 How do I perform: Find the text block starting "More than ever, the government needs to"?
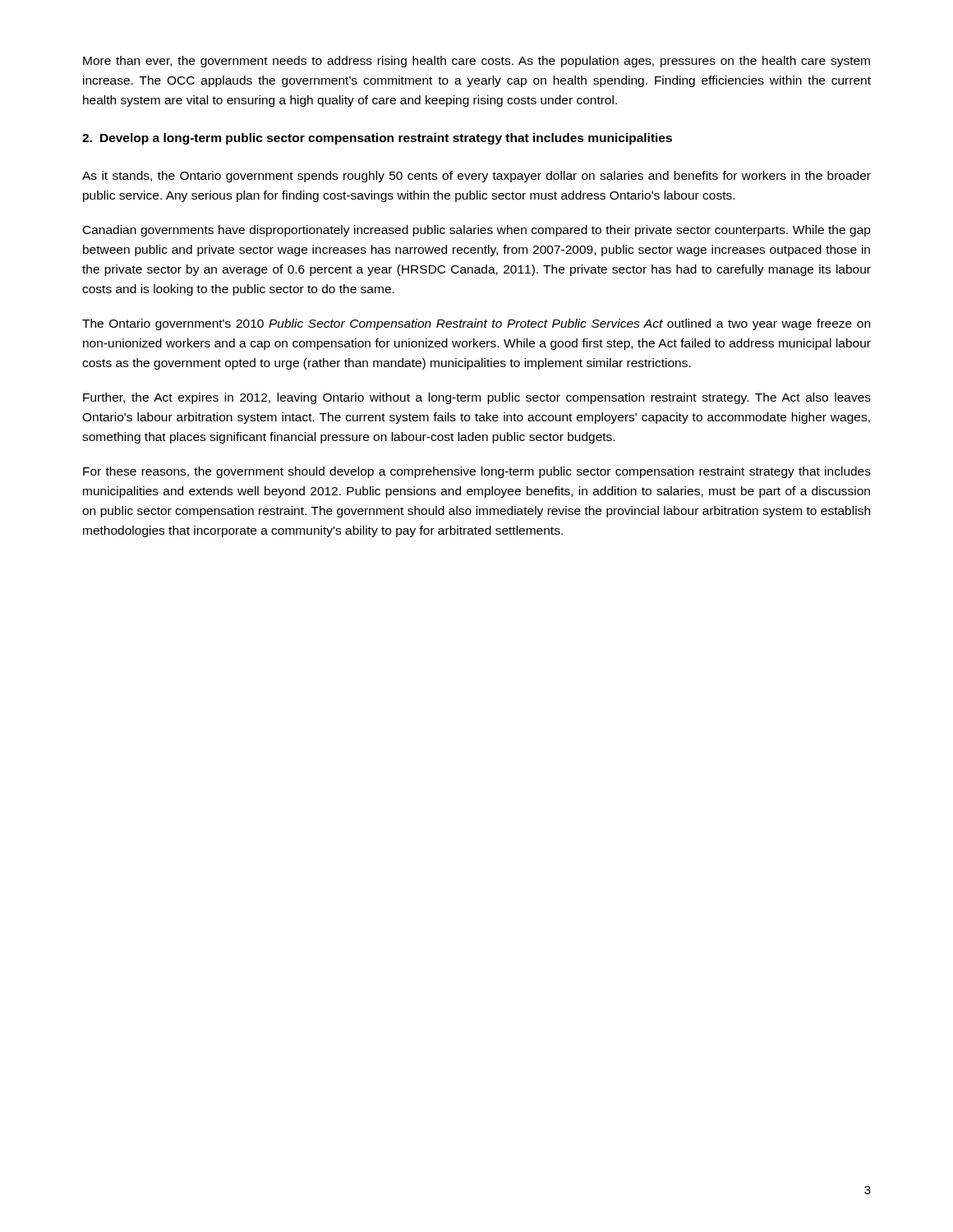pos(476,81)
